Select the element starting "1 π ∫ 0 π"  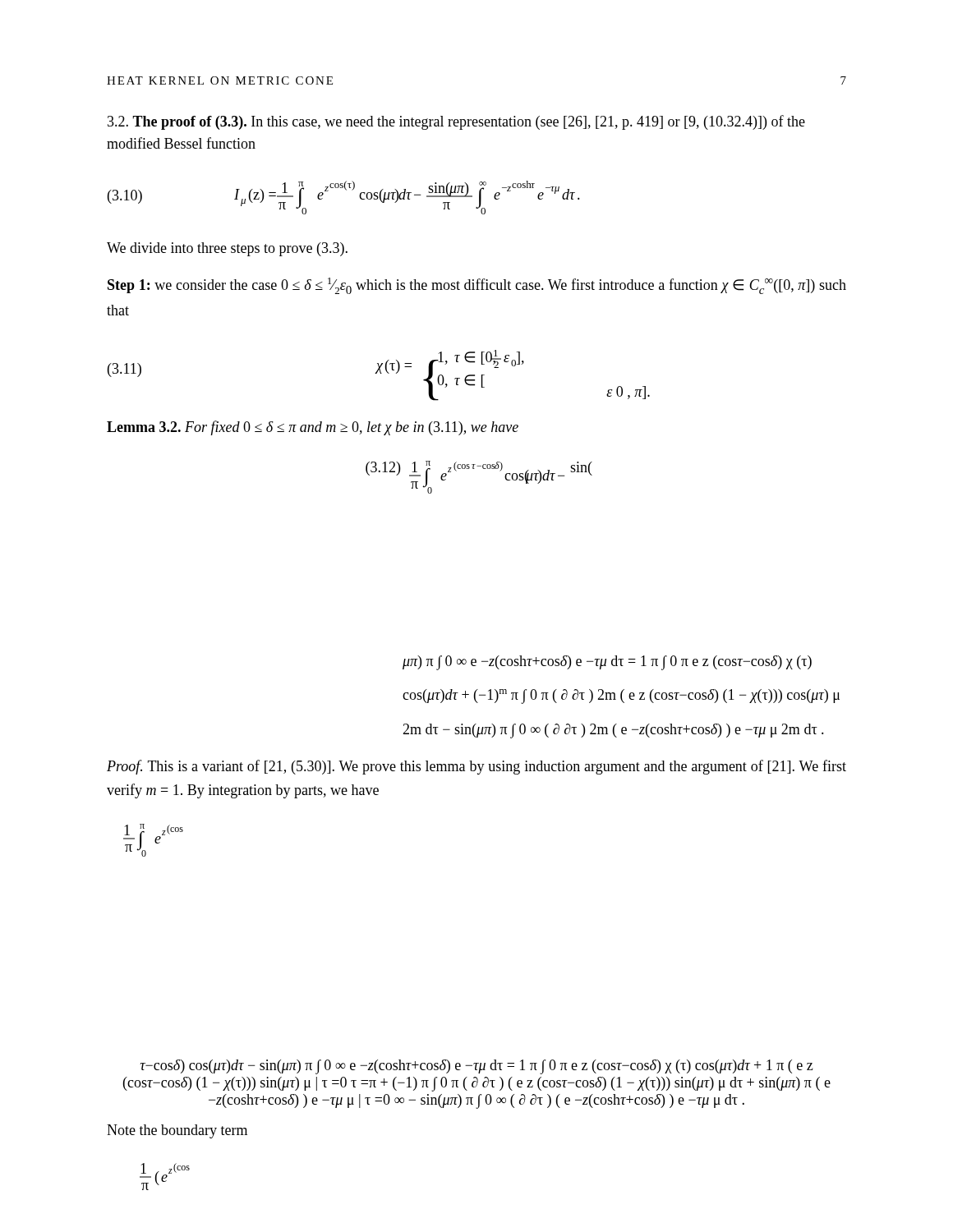[153, 840]
